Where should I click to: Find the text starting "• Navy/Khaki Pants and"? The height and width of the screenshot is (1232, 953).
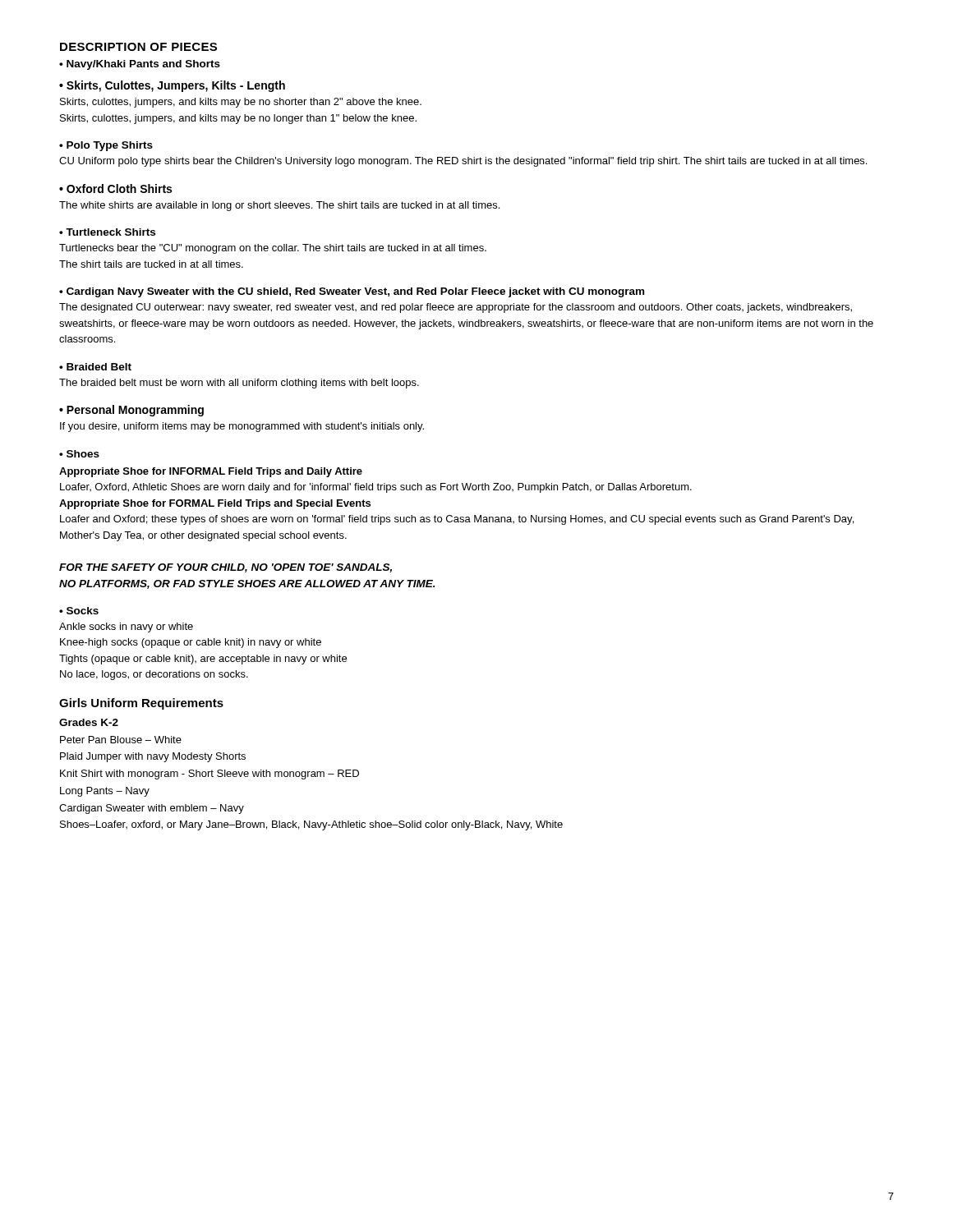(x=140, y=64)
